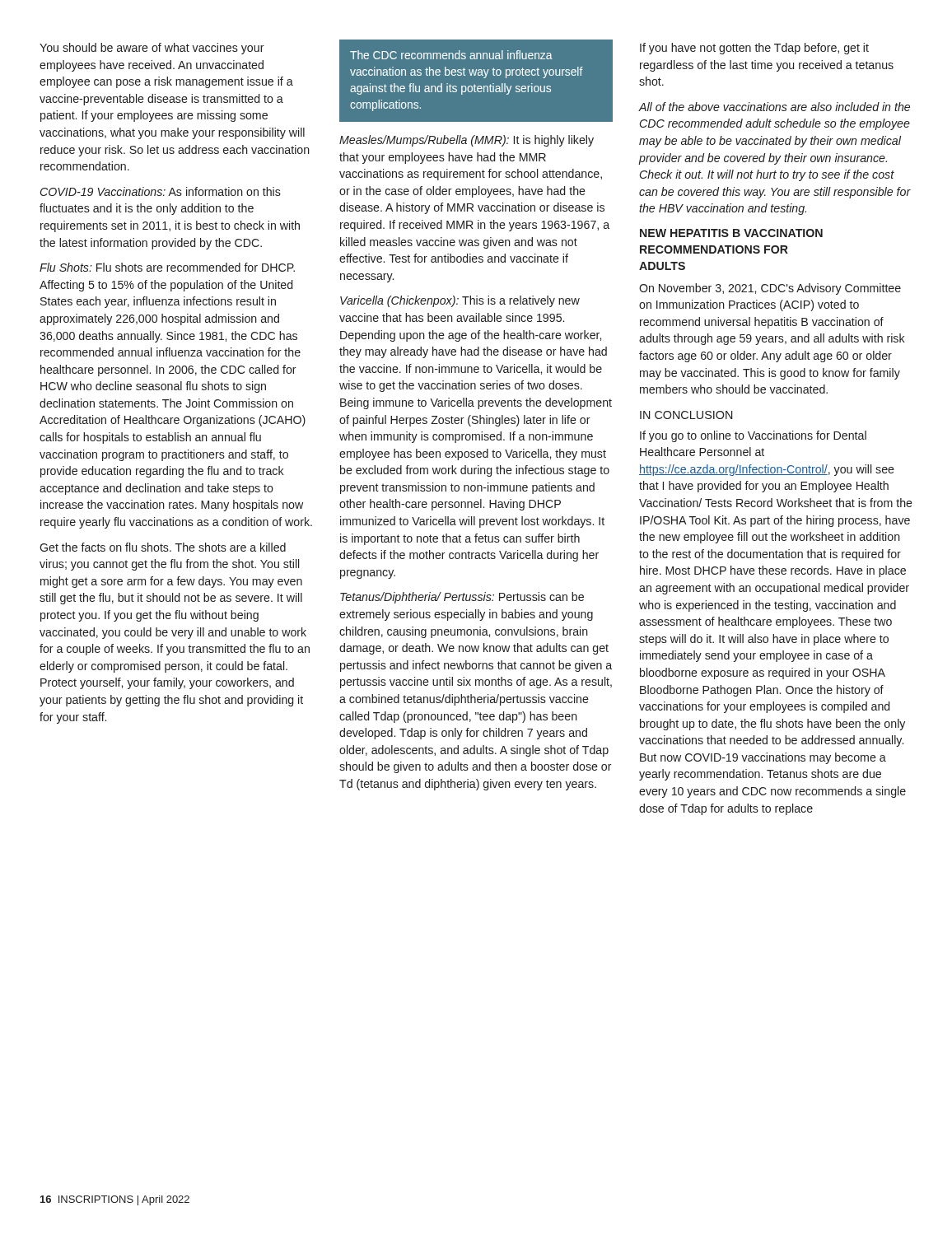
Task: Locate the block of text that opens with "If you go to"
Action: point(776,622)
